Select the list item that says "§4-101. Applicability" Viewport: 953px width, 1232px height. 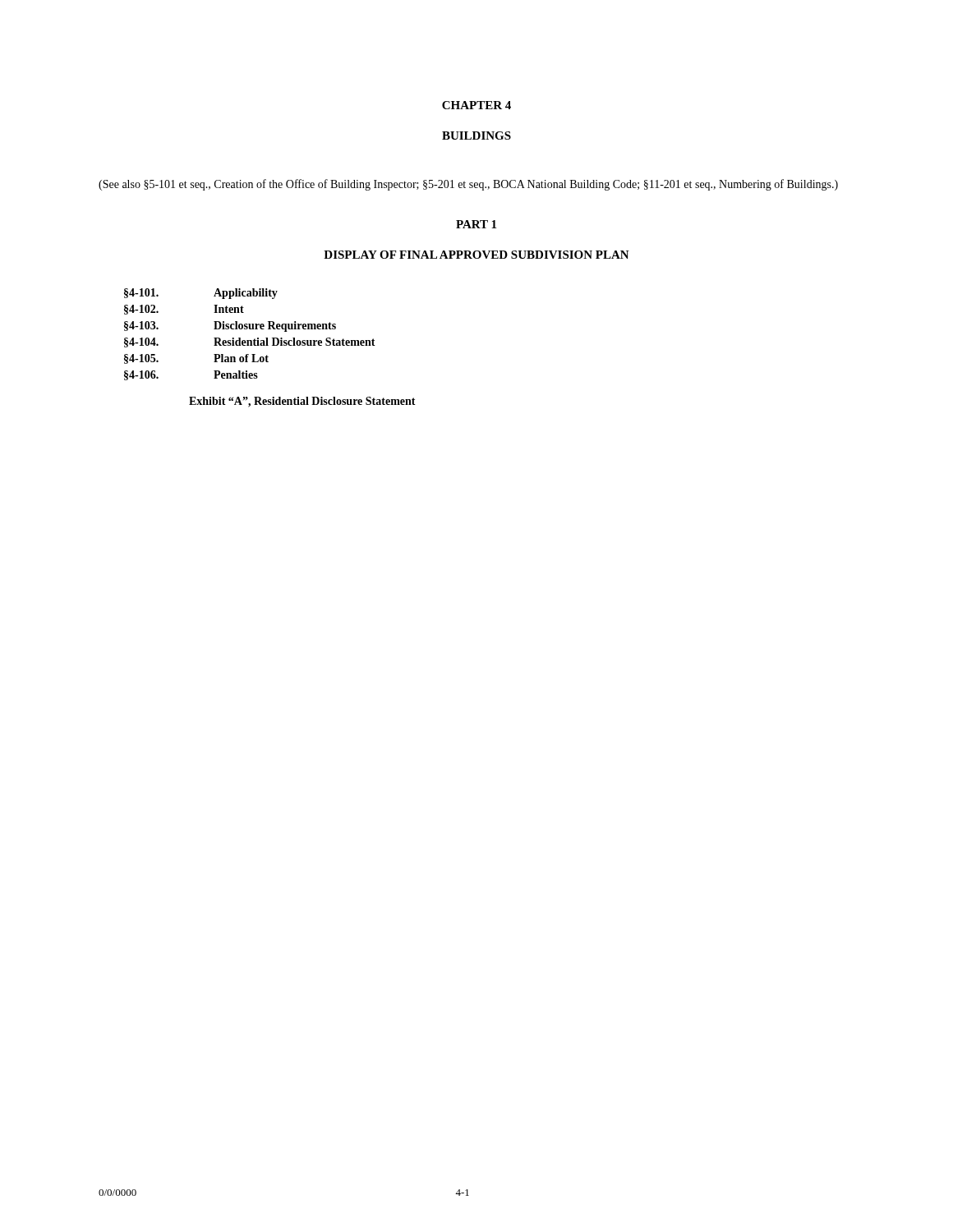[x=142, y=294]
